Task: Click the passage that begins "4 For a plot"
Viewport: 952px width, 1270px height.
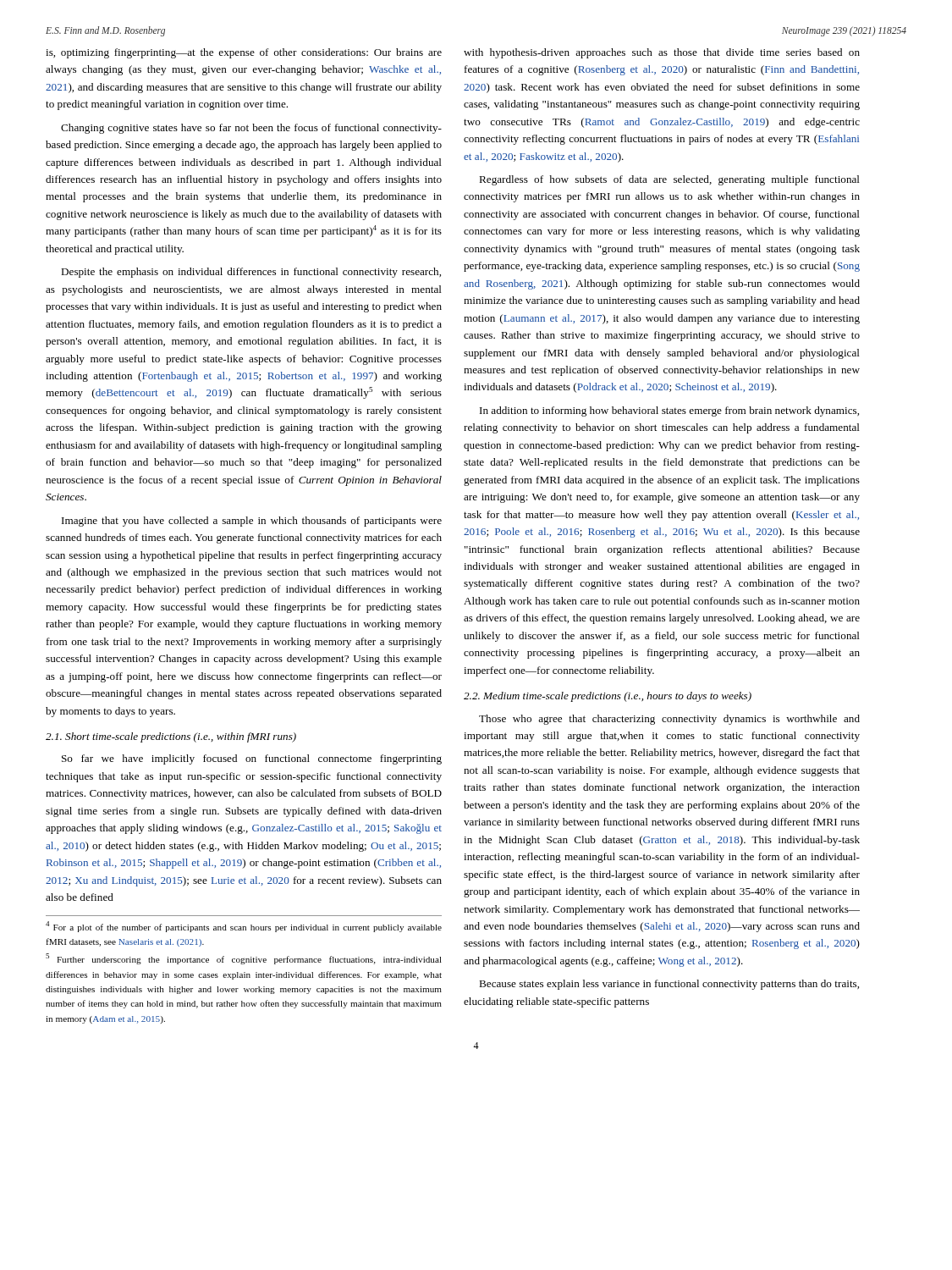Action: 244,933
